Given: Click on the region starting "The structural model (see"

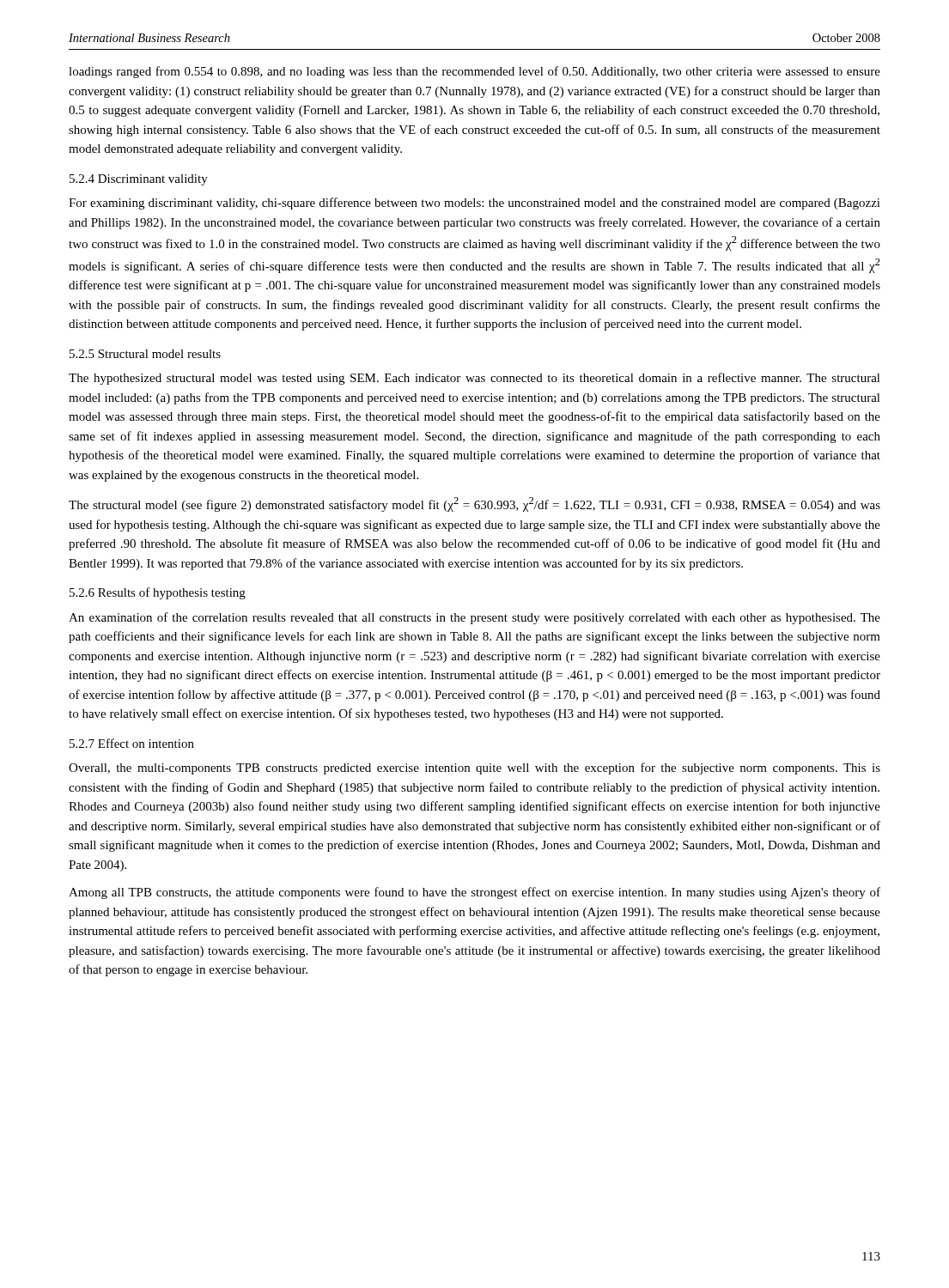Looking at the screenshot, I should click(474, 533).
